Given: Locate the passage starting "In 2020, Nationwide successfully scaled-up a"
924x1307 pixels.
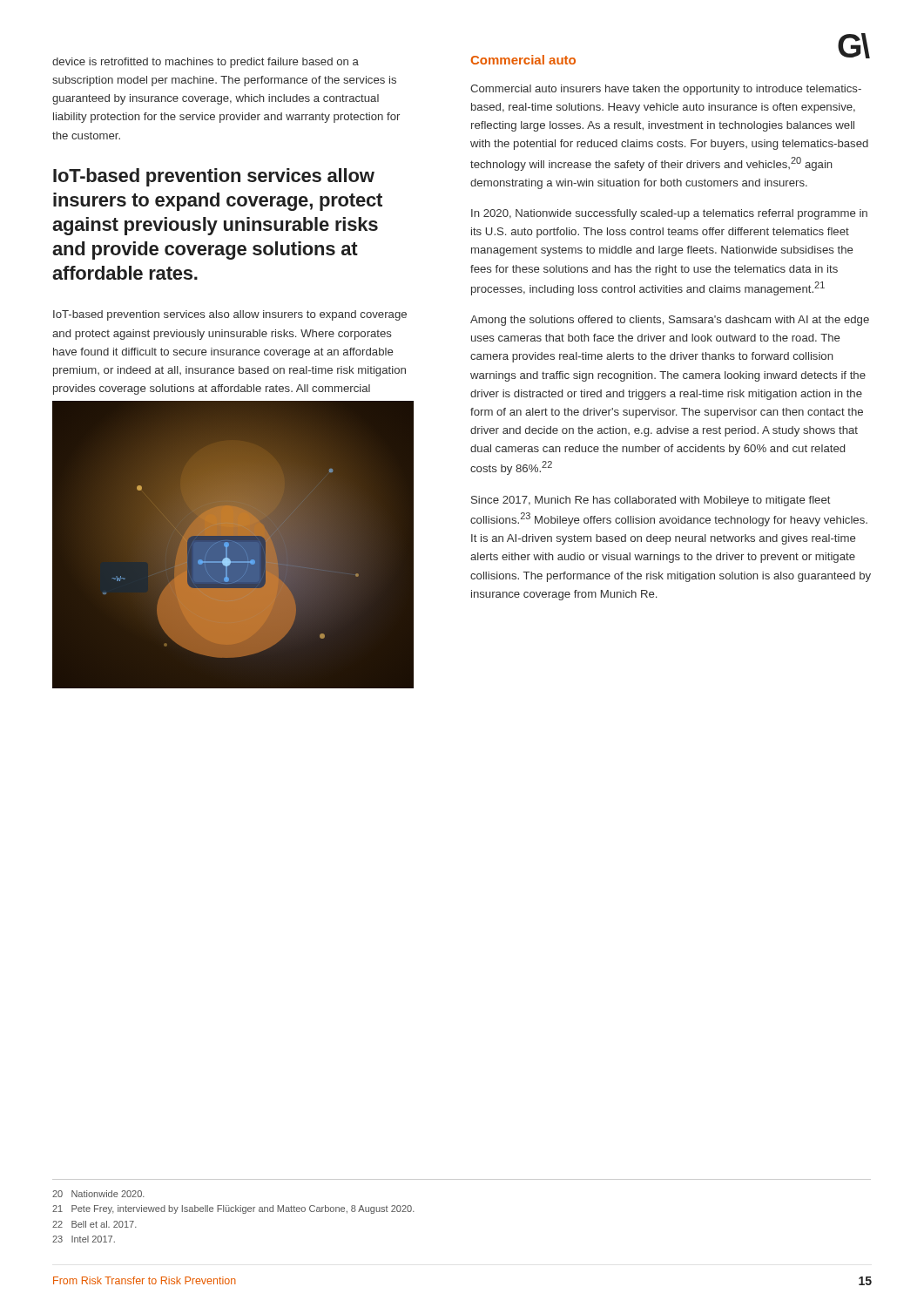Looking at the screenshot, I should click(x=669, y=251).
